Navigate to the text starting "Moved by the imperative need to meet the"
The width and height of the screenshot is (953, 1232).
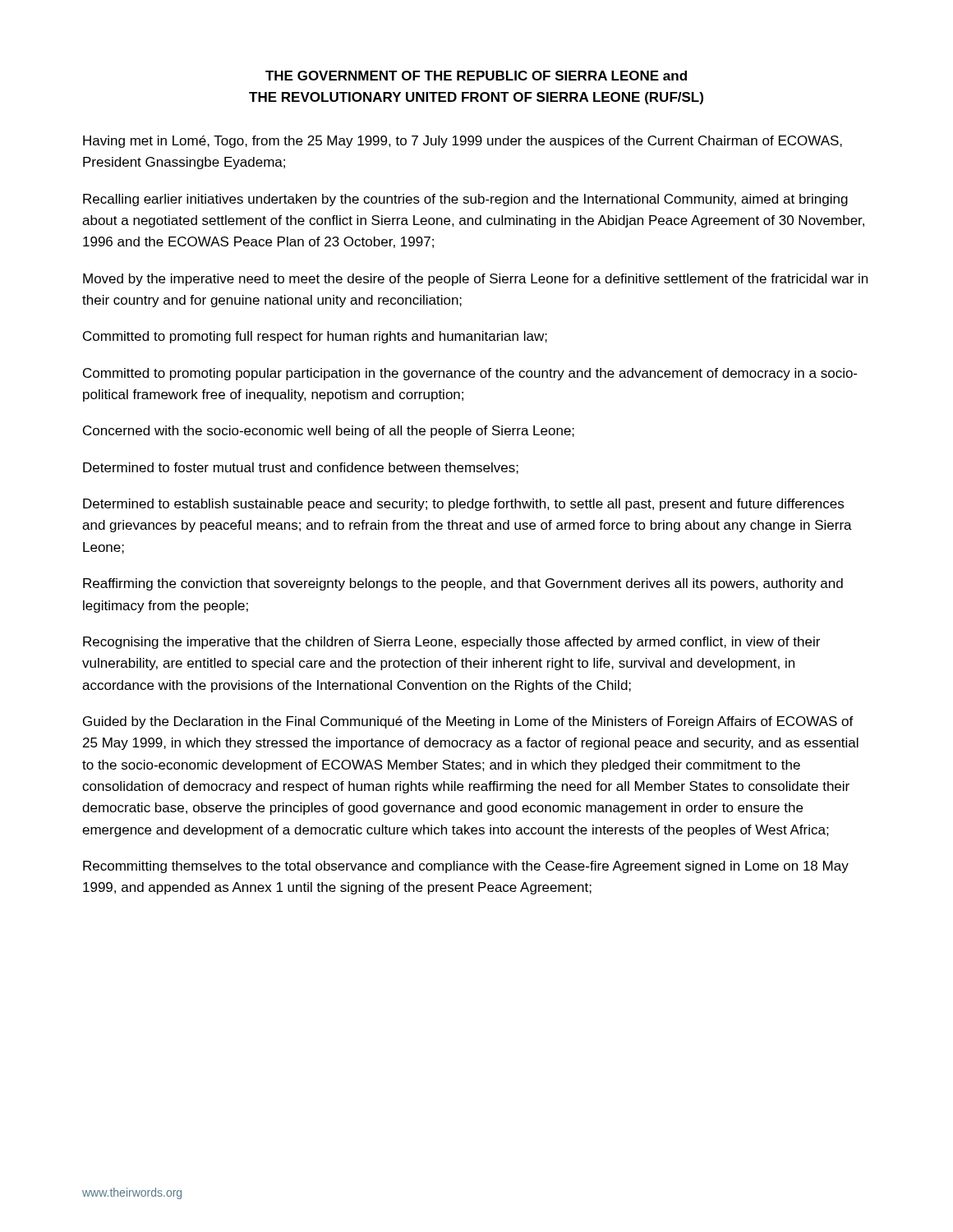pyautogui.click(x=475, y=289)
